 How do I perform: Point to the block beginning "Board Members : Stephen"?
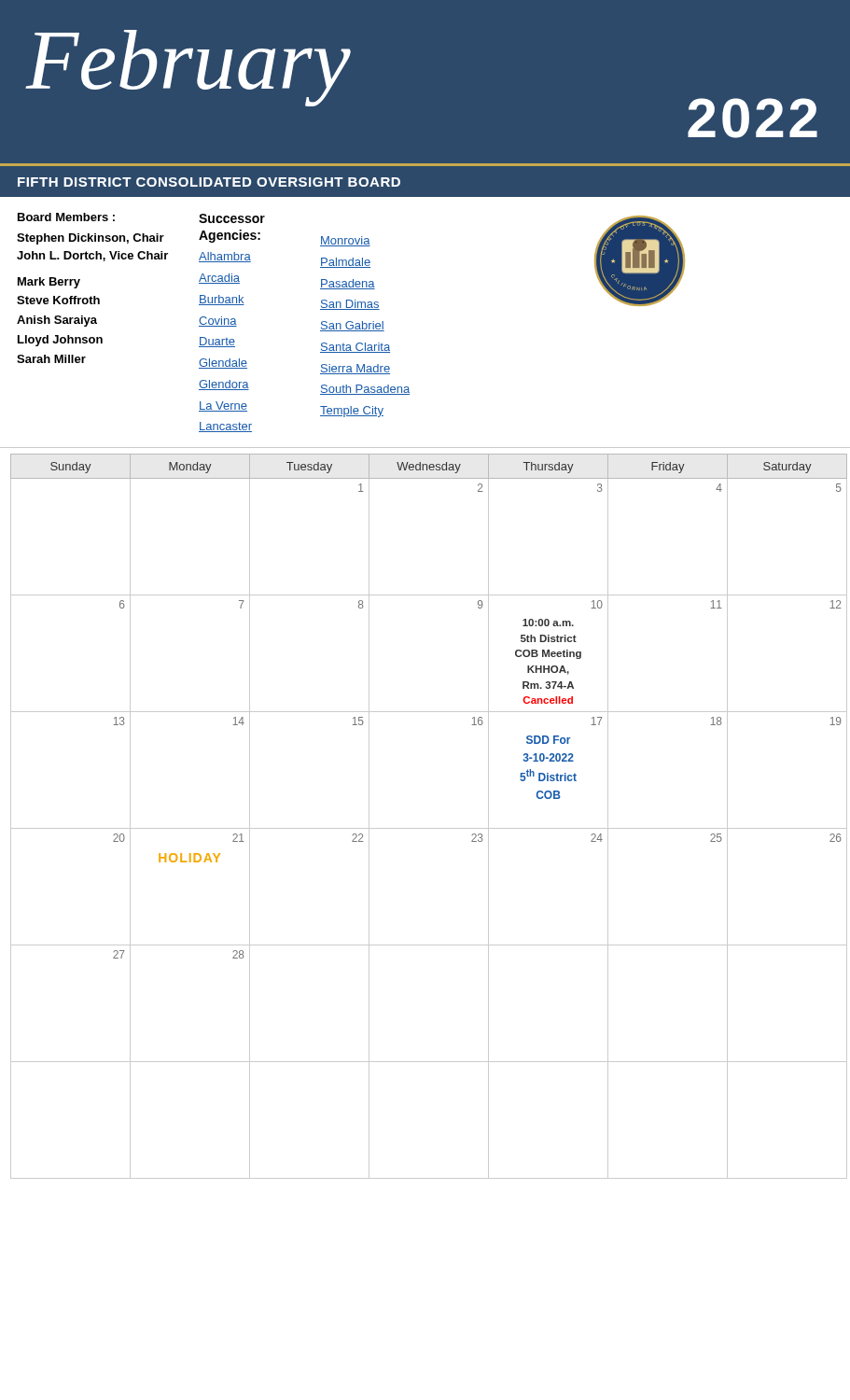66,217
